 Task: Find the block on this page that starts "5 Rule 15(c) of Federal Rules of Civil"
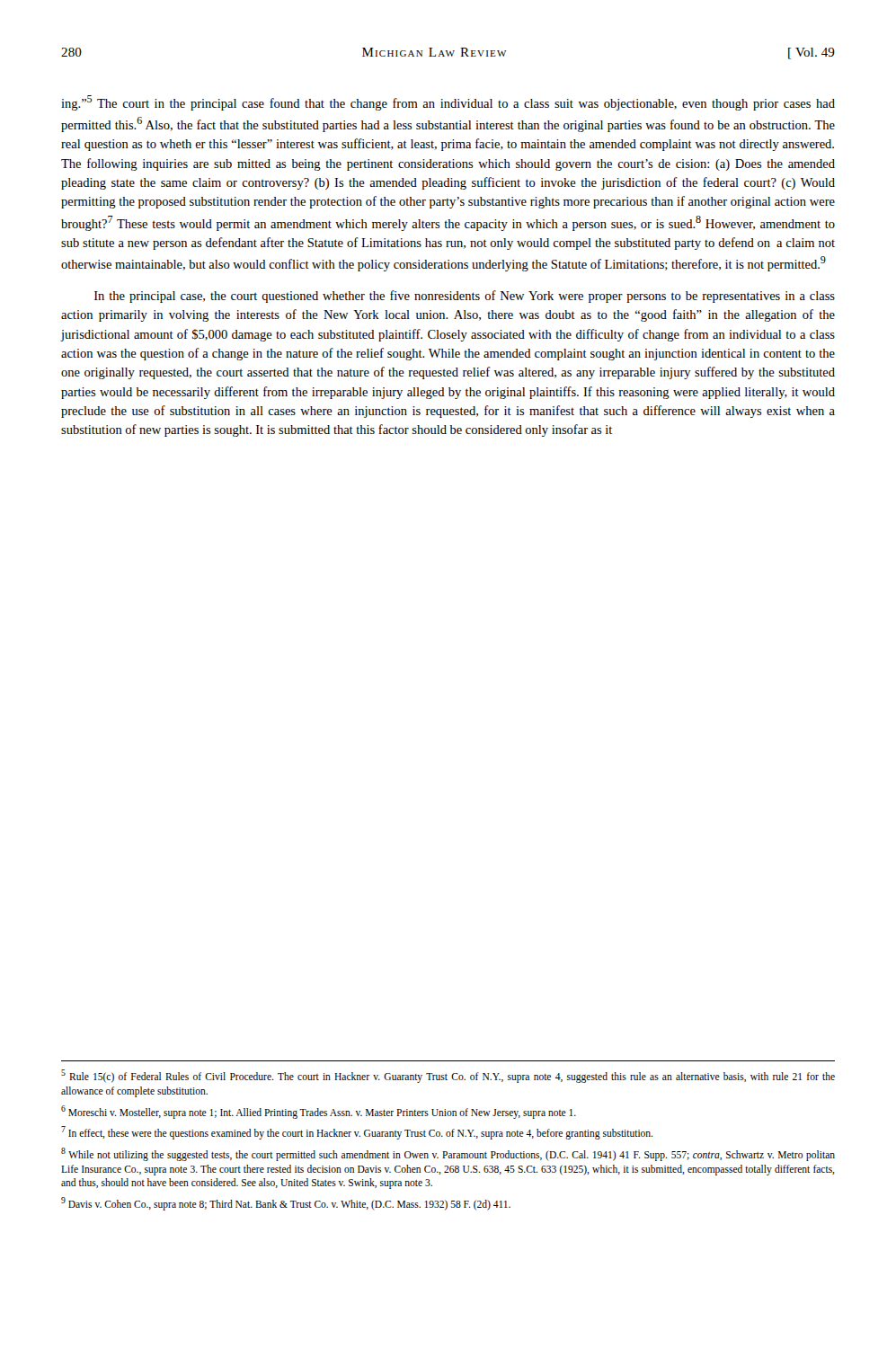[x=448, y=1083]
